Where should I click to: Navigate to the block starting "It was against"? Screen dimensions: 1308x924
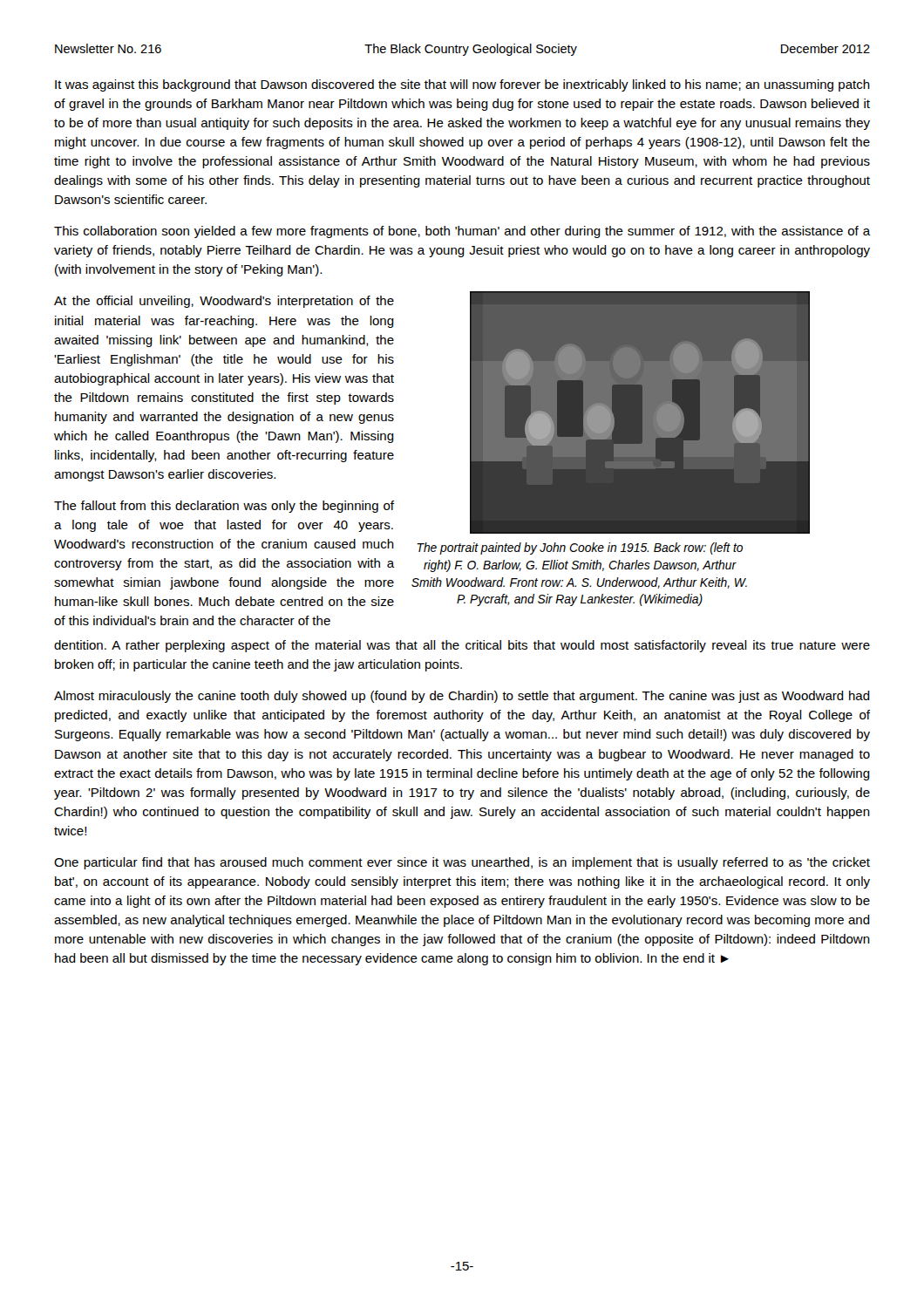[x=462, y=142]
